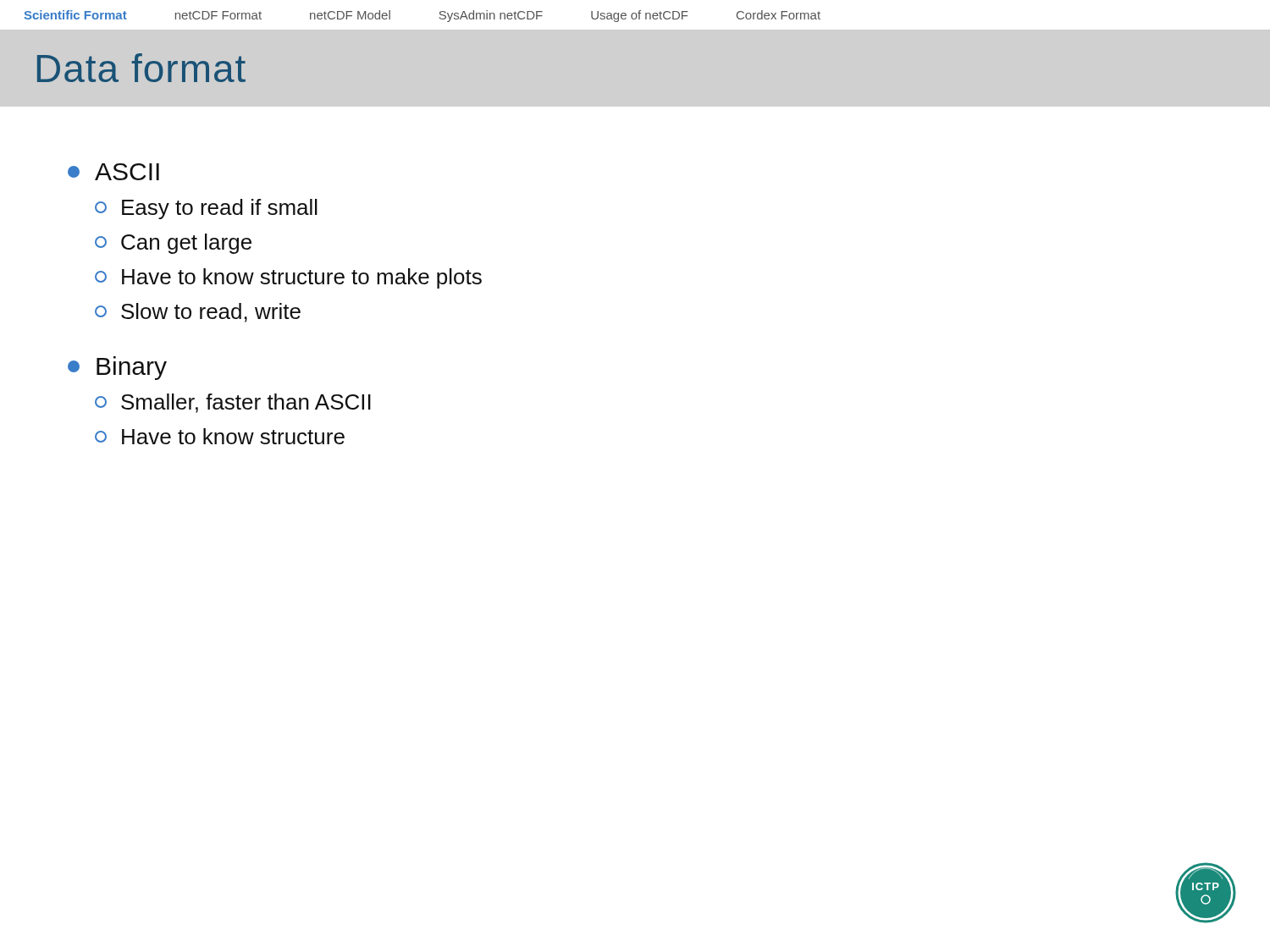Image resolution: width=1270 pixels, height=952 pixels.
Task: Locate the passage starting "ASCII Easy to read if"
Action: click(x=113, y=172)
